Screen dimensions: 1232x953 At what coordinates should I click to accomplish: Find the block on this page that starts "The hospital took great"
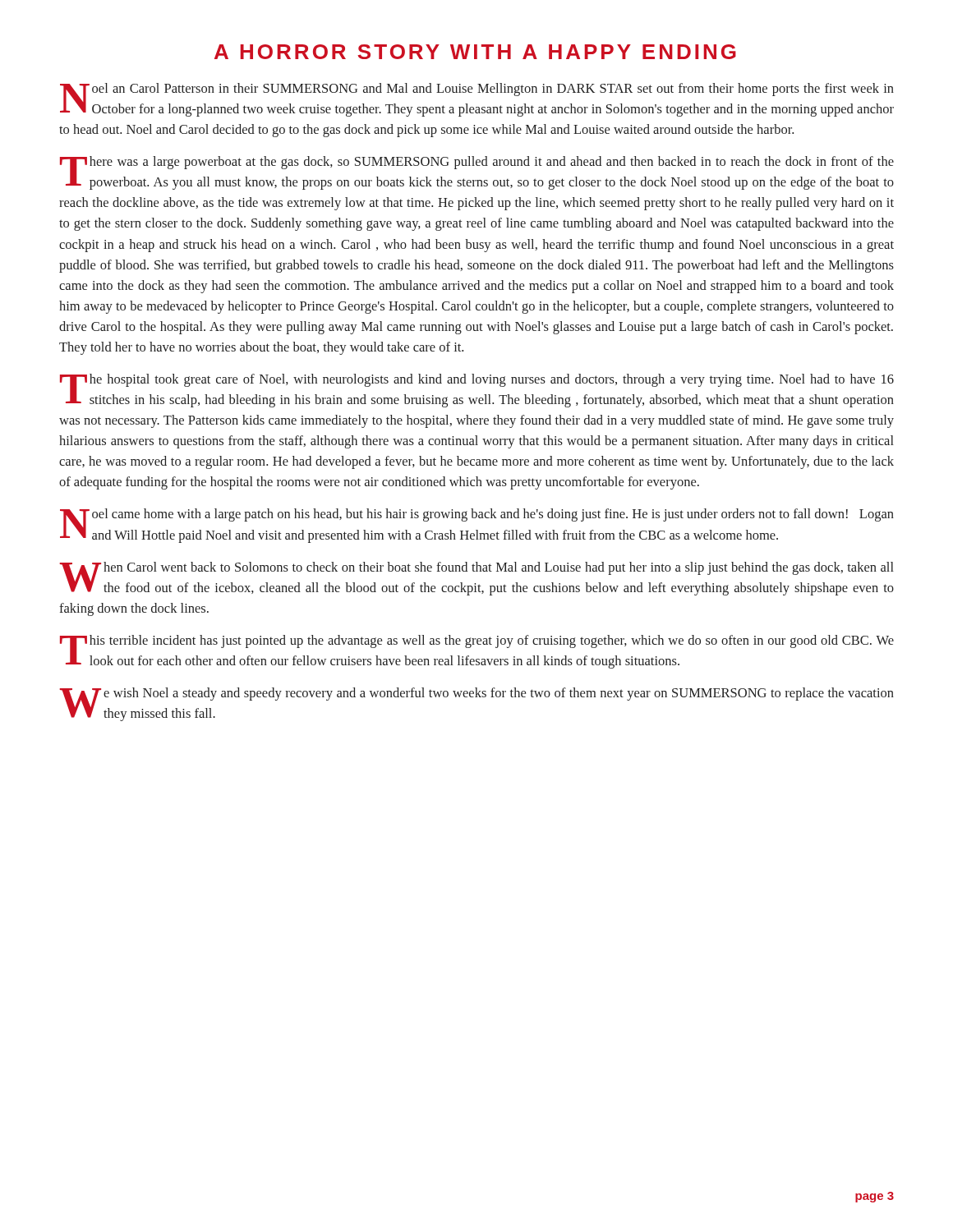tap(476, 429)
